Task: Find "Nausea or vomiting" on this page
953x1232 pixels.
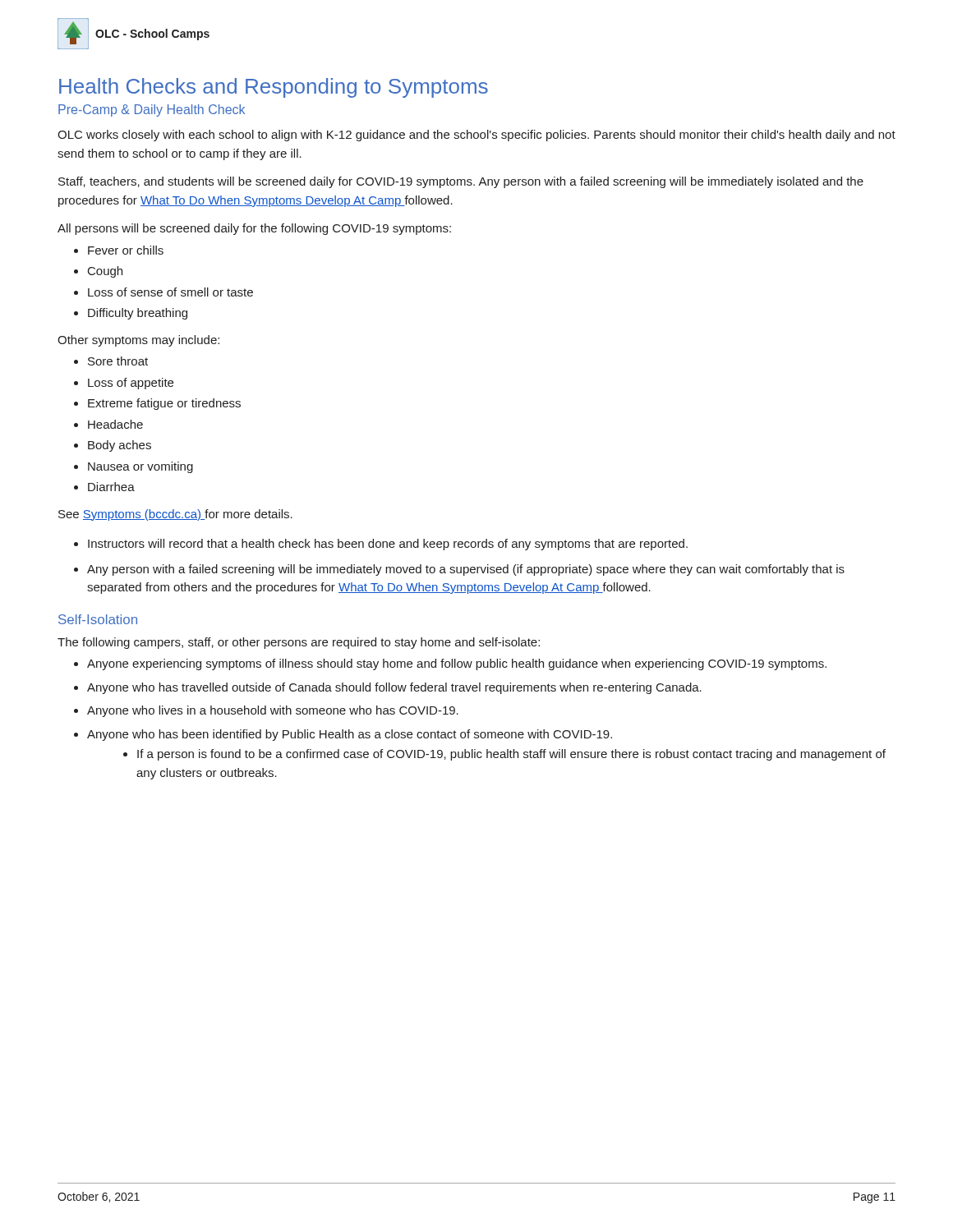Action: click(x=140, y=466)
